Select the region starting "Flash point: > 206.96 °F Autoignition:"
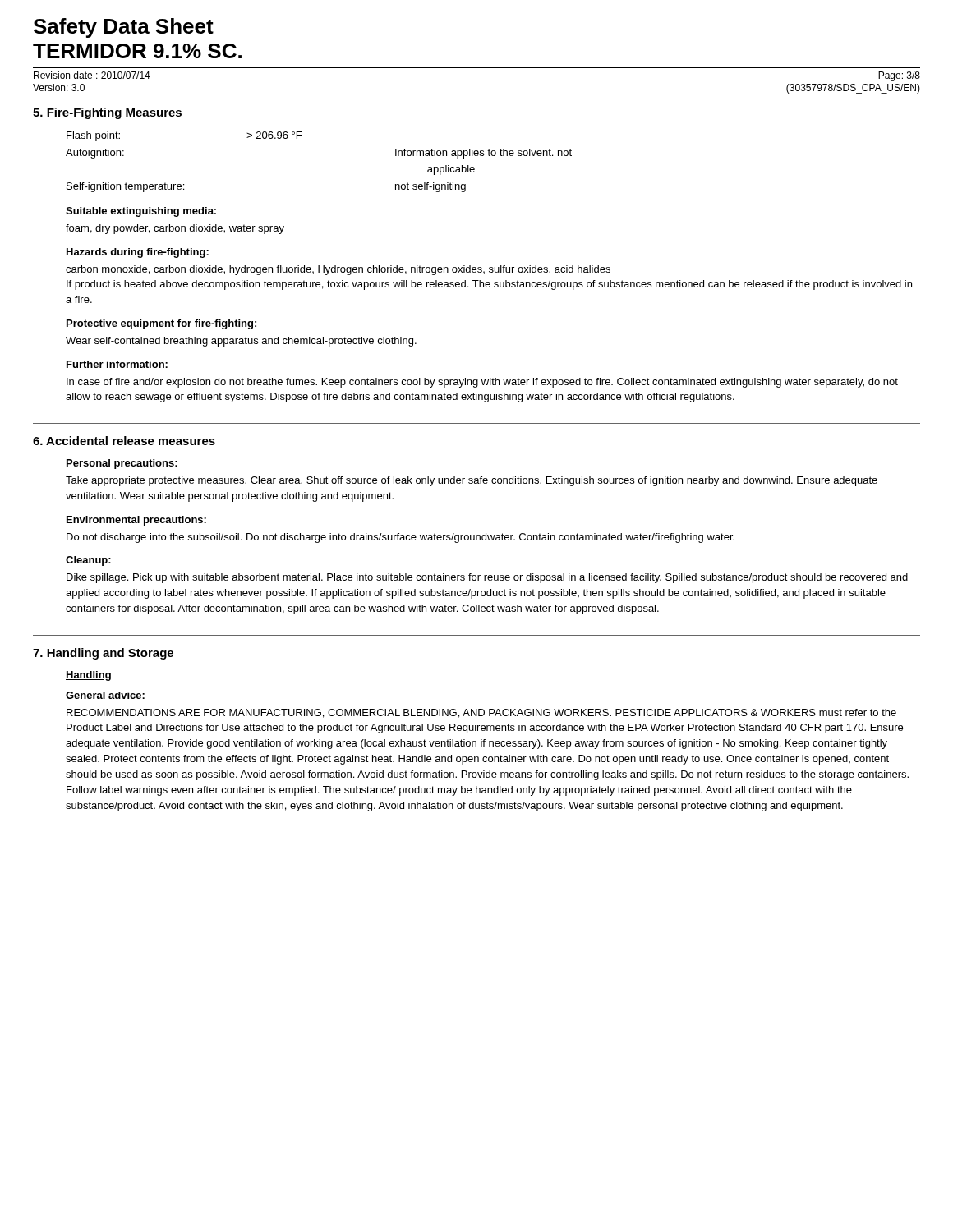The image size is (953, 1232). pos(493,161)
